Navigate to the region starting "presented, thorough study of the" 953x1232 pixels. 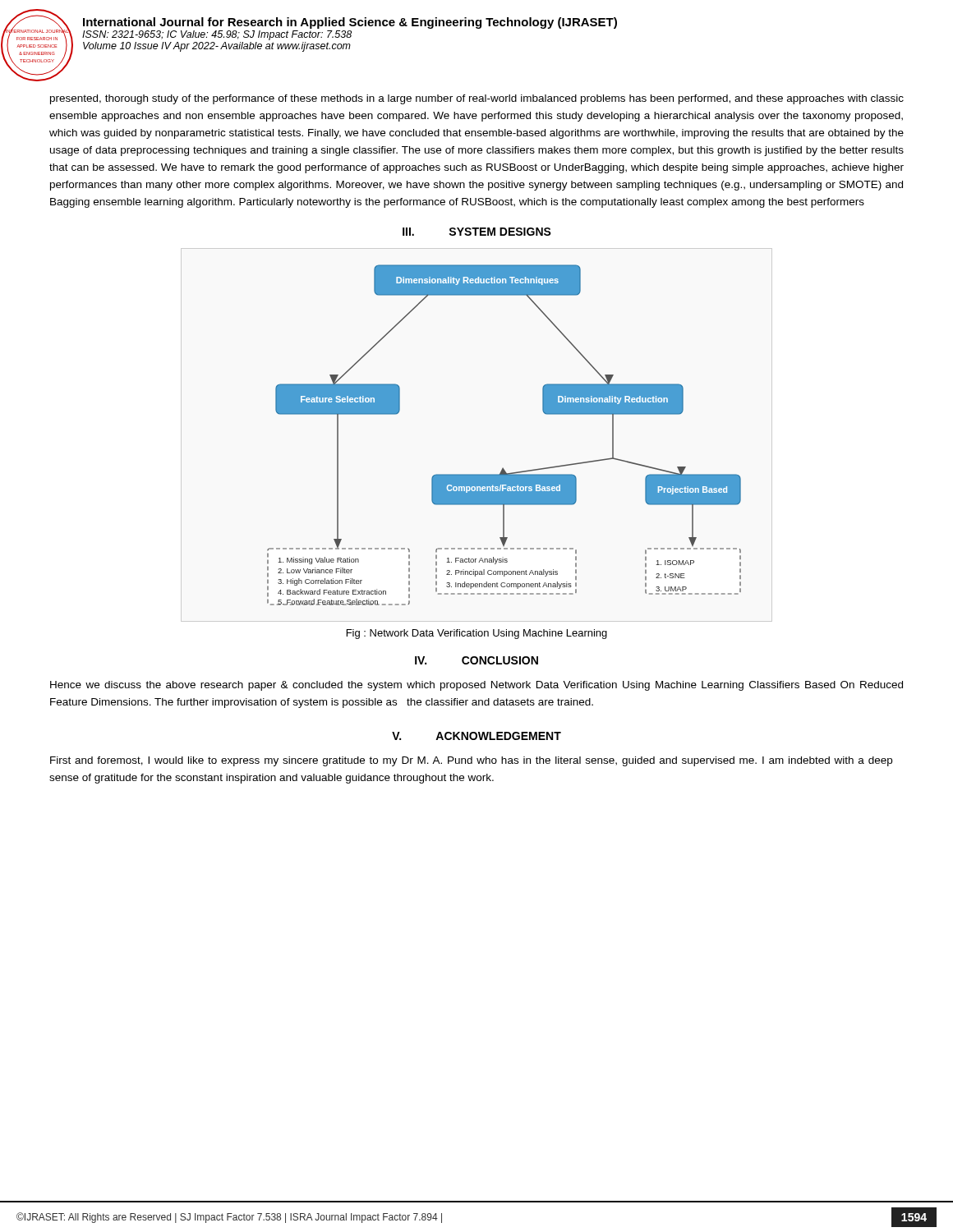click(476, 150)
